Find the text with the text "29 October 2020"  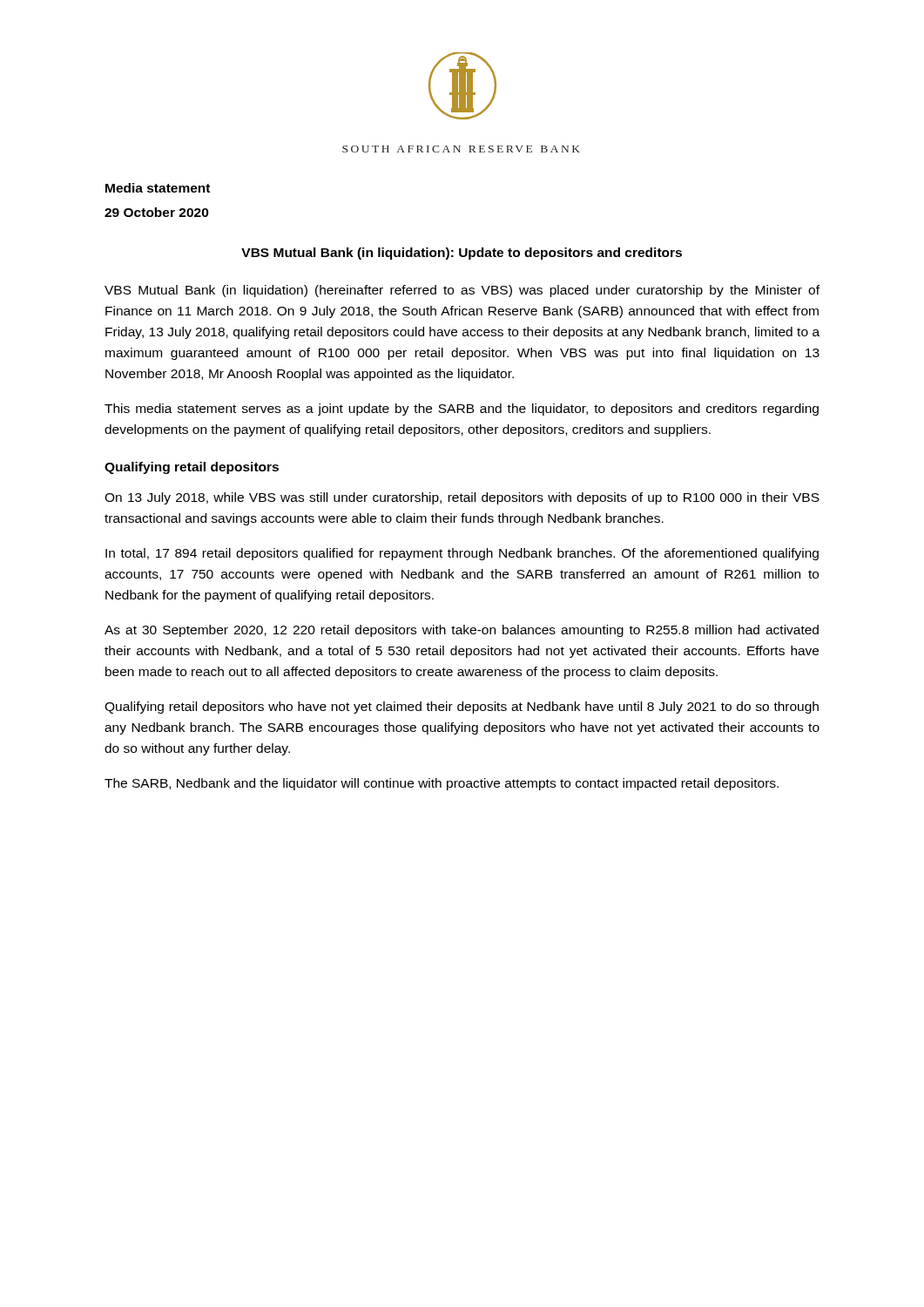point(157,212)
